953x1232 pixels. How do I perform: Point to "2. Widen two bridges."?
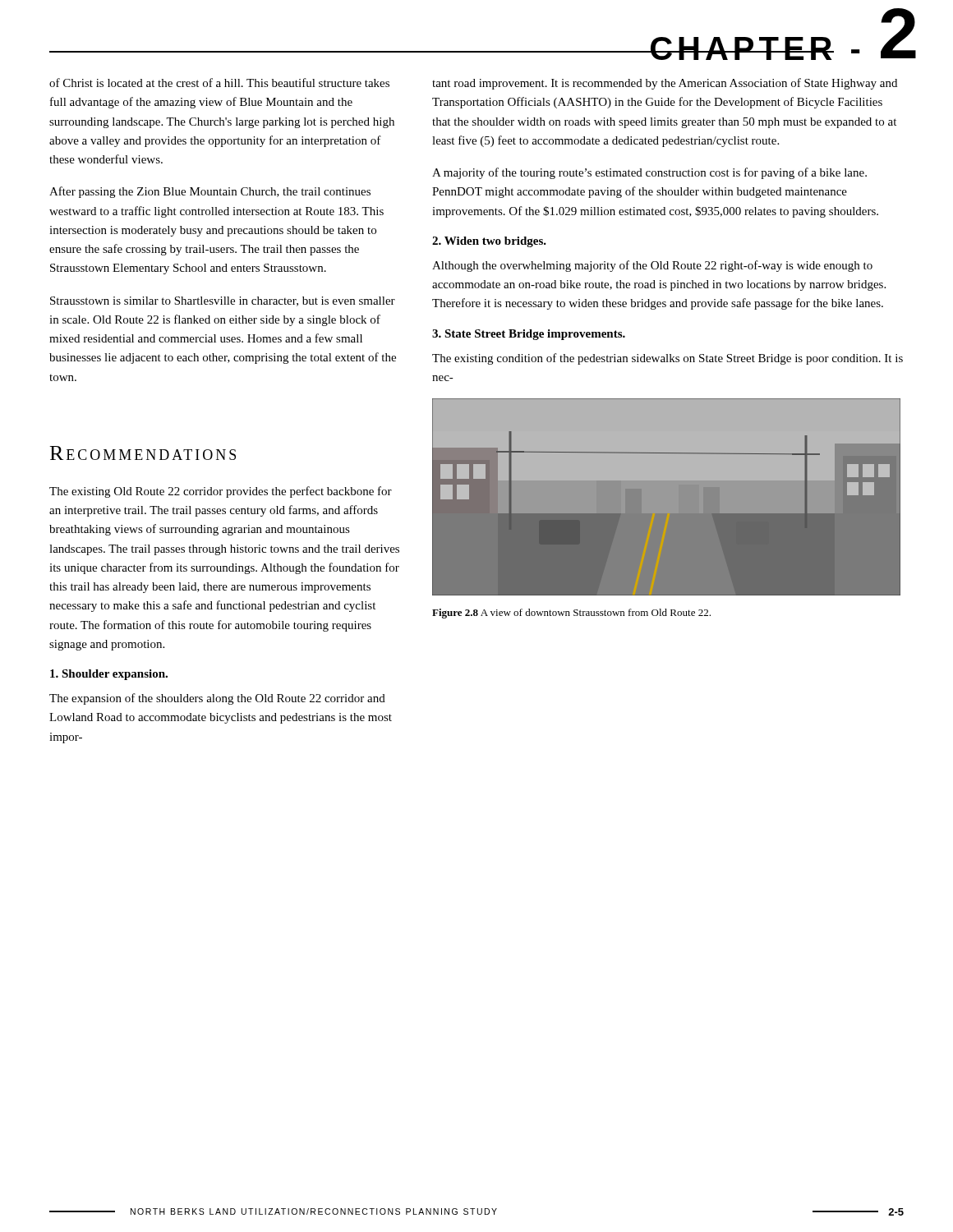pyautogui.click(x=489, y=240)
